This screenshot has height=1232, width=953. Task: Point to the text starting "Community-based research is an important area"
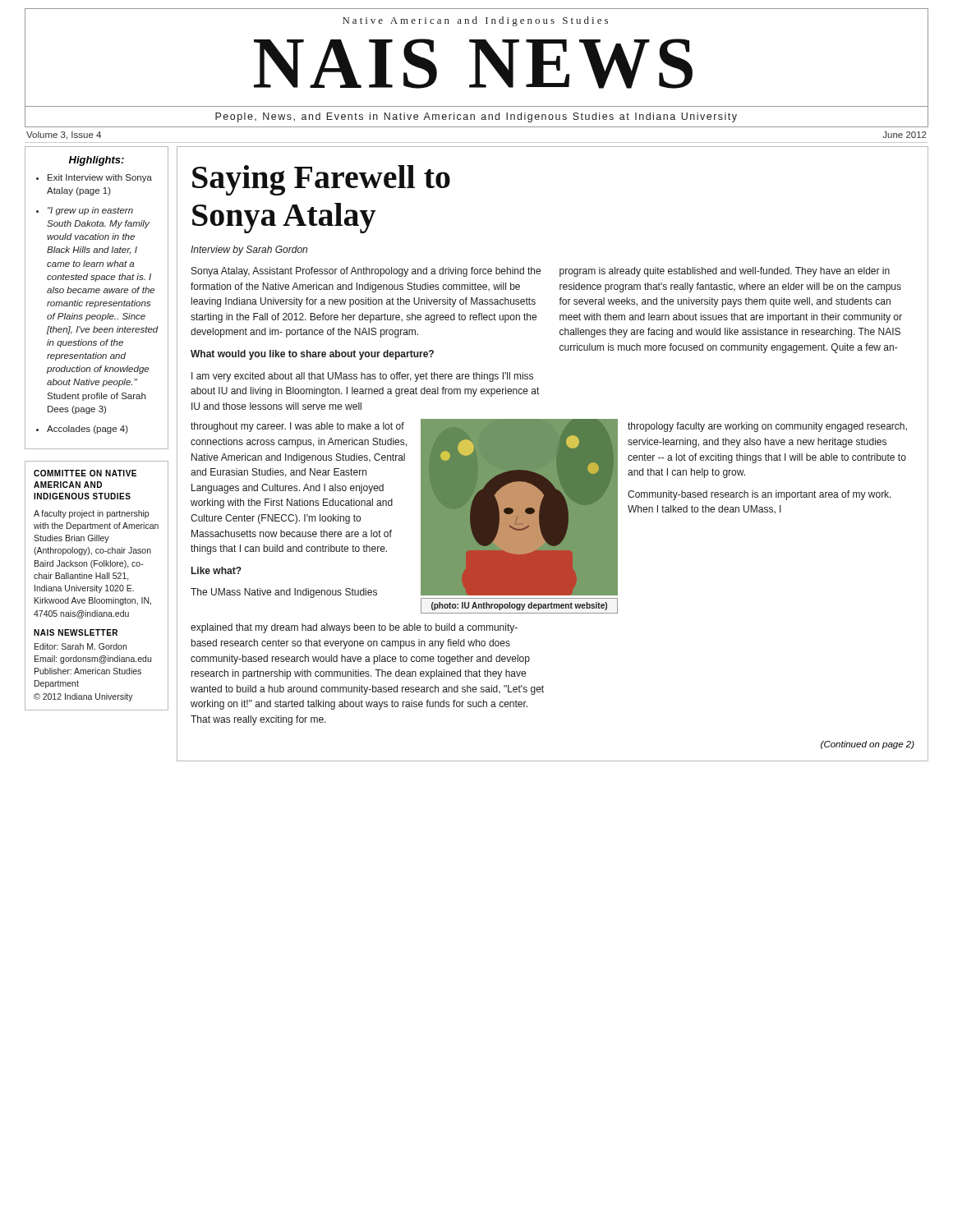pos(760,502)
